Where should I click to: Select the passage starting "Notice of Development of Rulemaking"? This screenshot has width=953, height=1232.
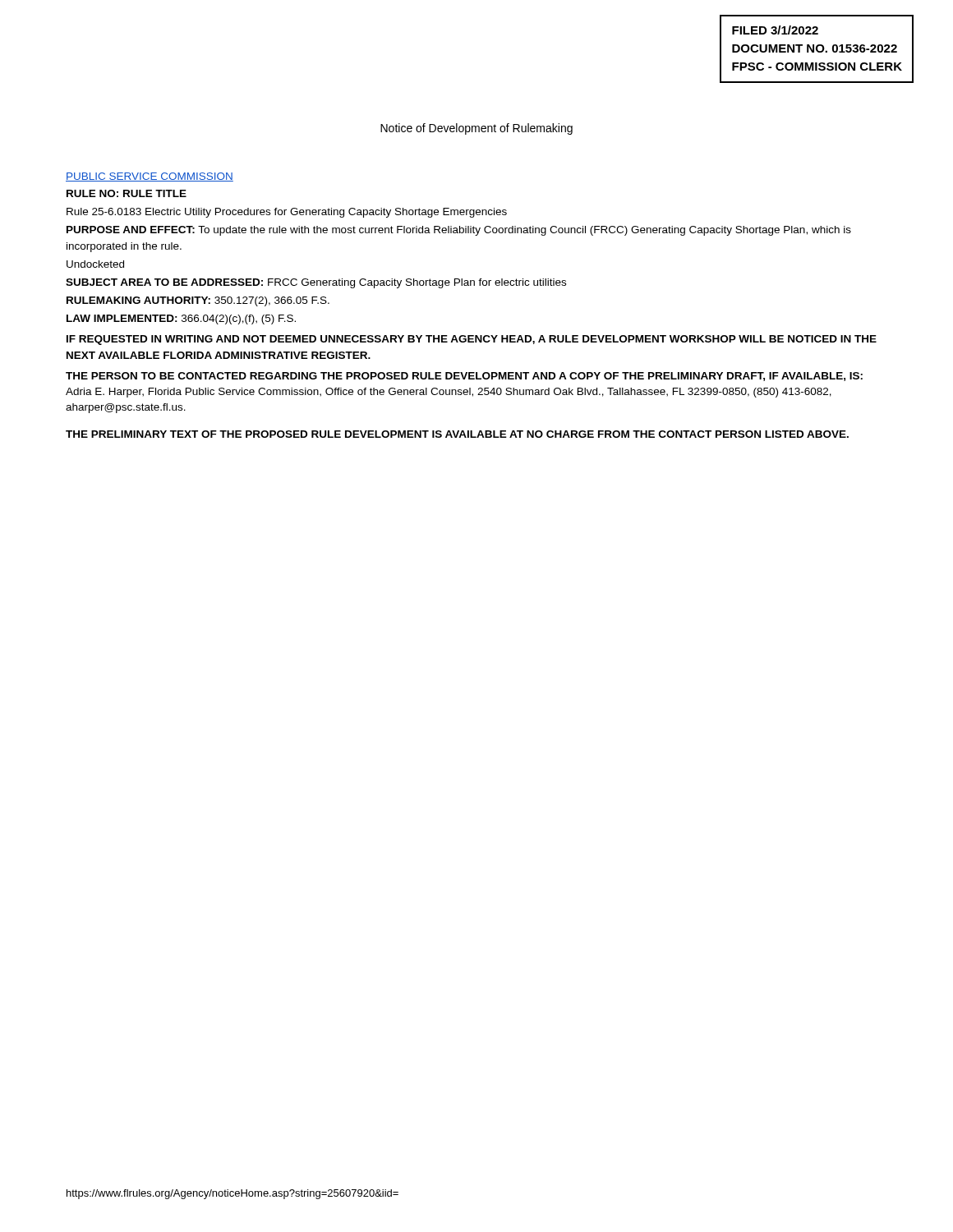pos(476,128)
